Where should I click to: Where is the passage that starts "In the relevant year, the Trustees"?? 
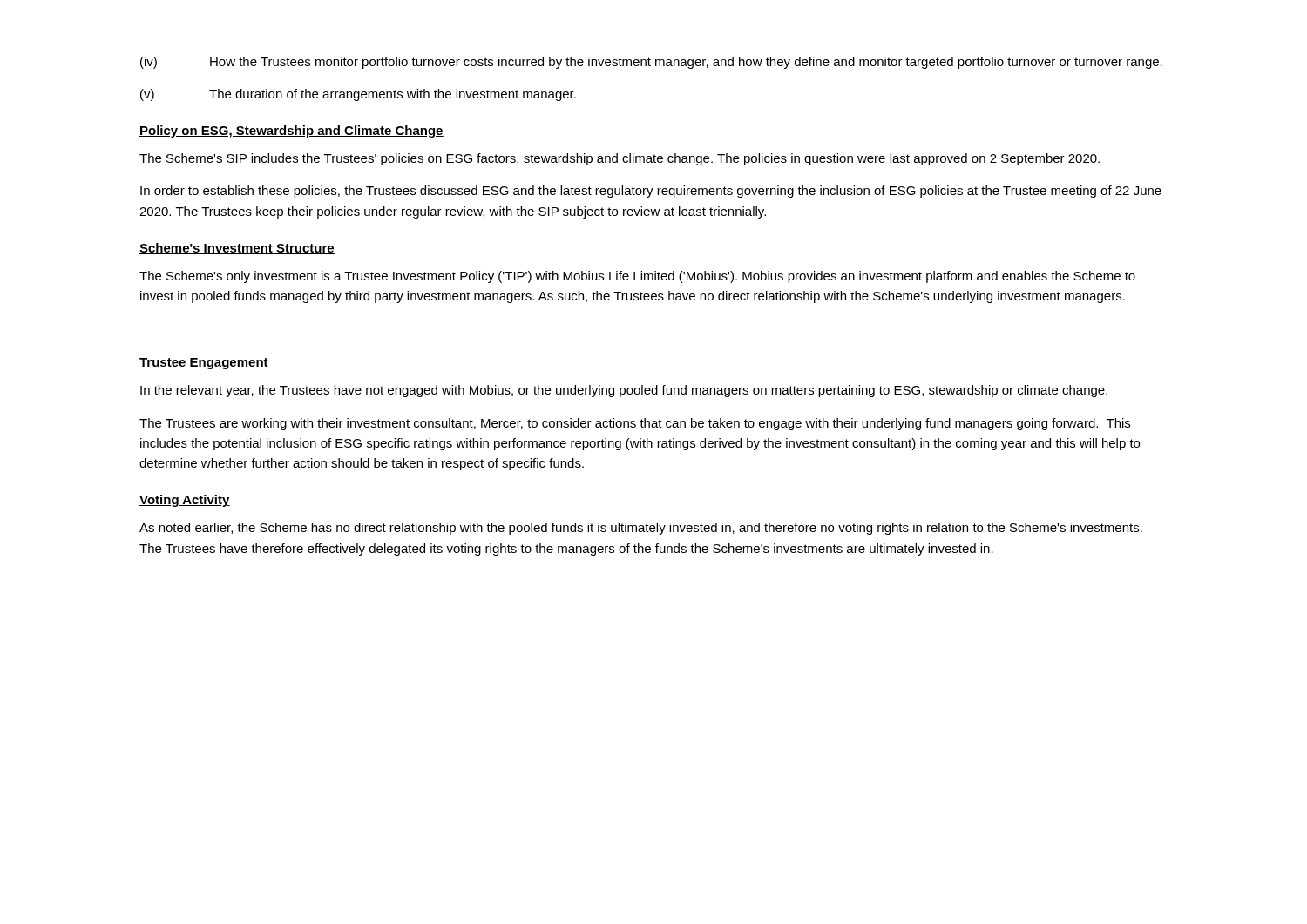pyautogui.click(x=624, y=390)
